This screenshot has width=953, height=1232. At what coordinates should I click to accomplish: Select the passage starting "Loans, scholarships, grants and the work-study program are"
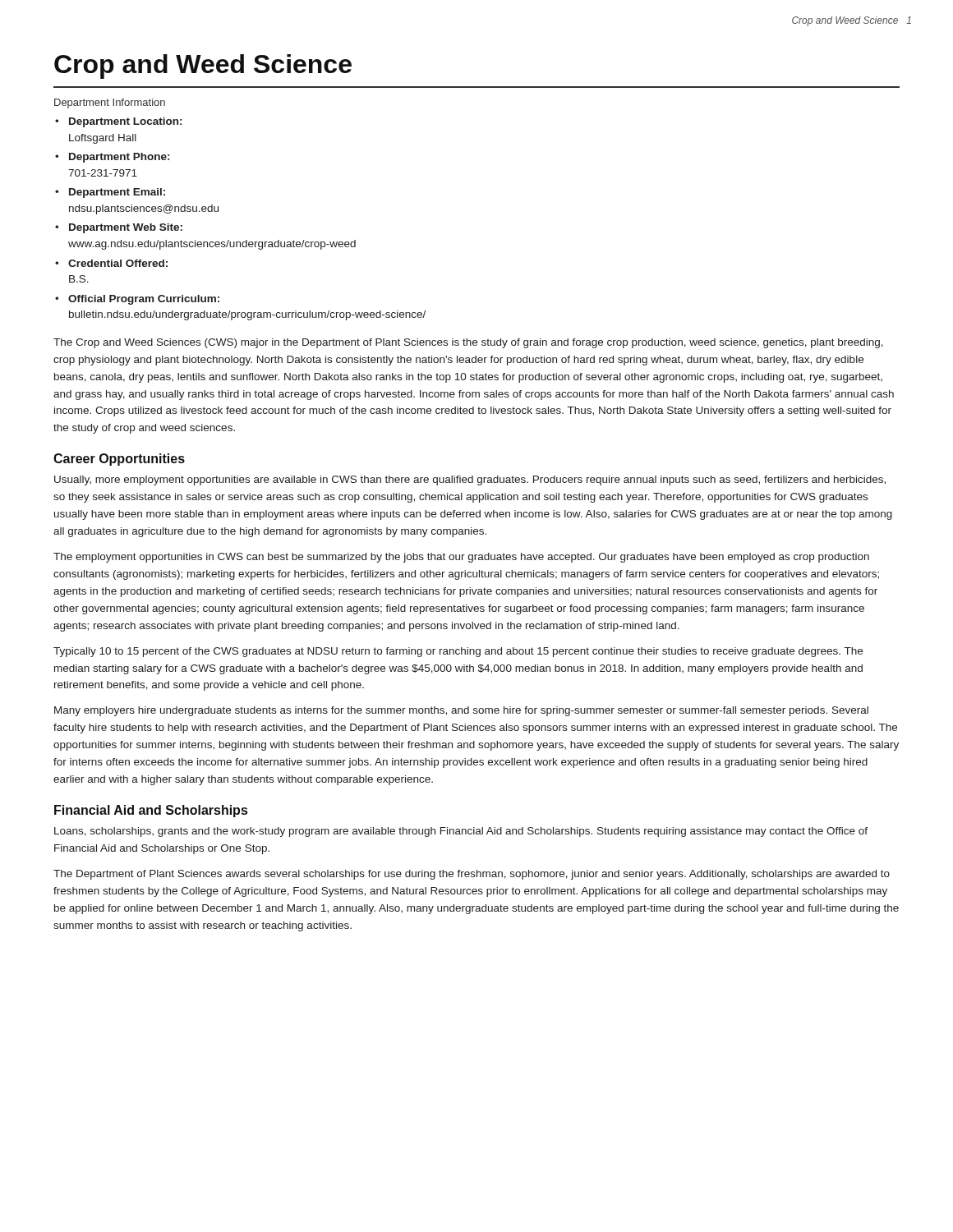460,839
